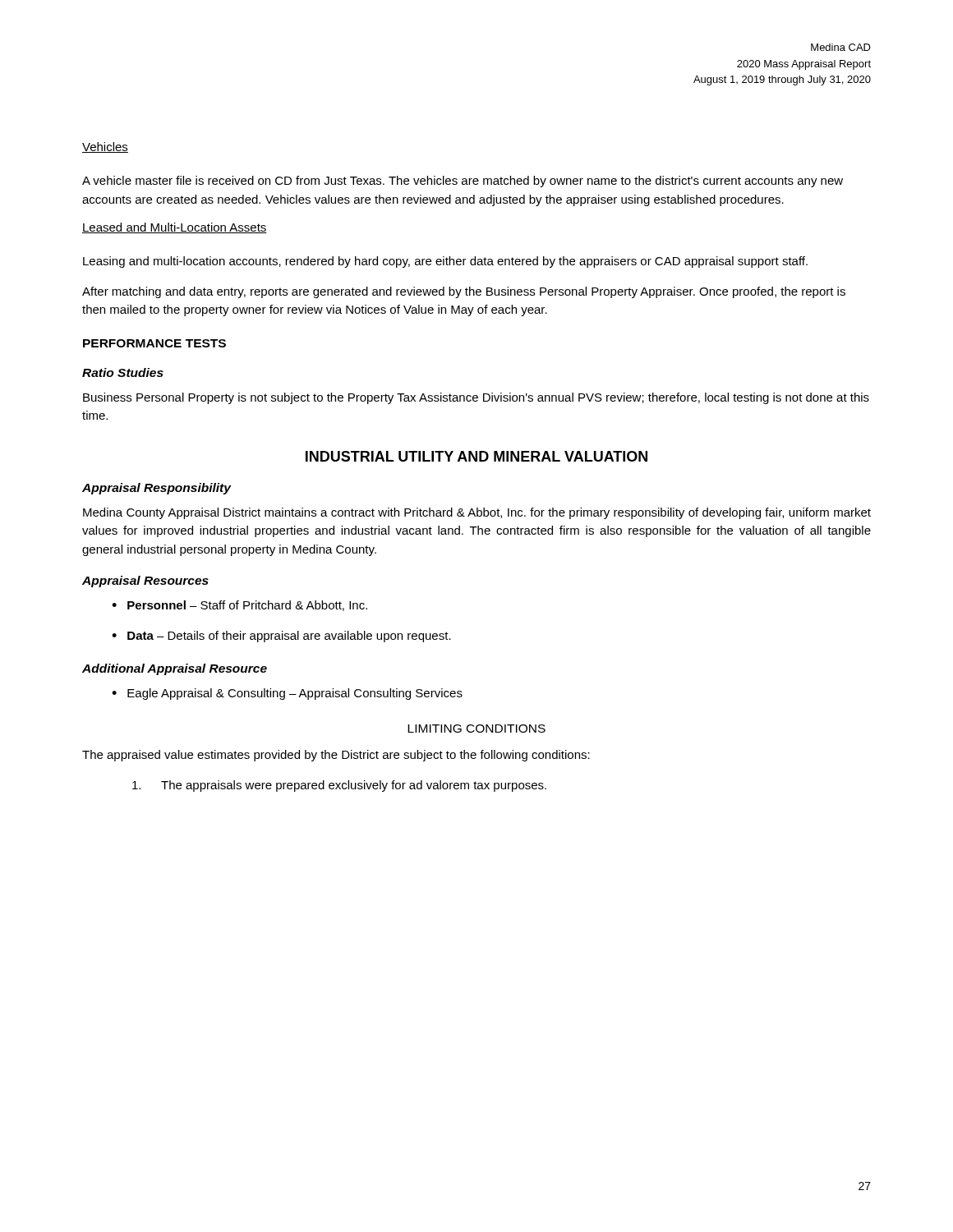The image size is (953, 1232).
Task: Find the list item with the text "• Eagle Appraisal & Consulting –"
Action: (287, 694)
